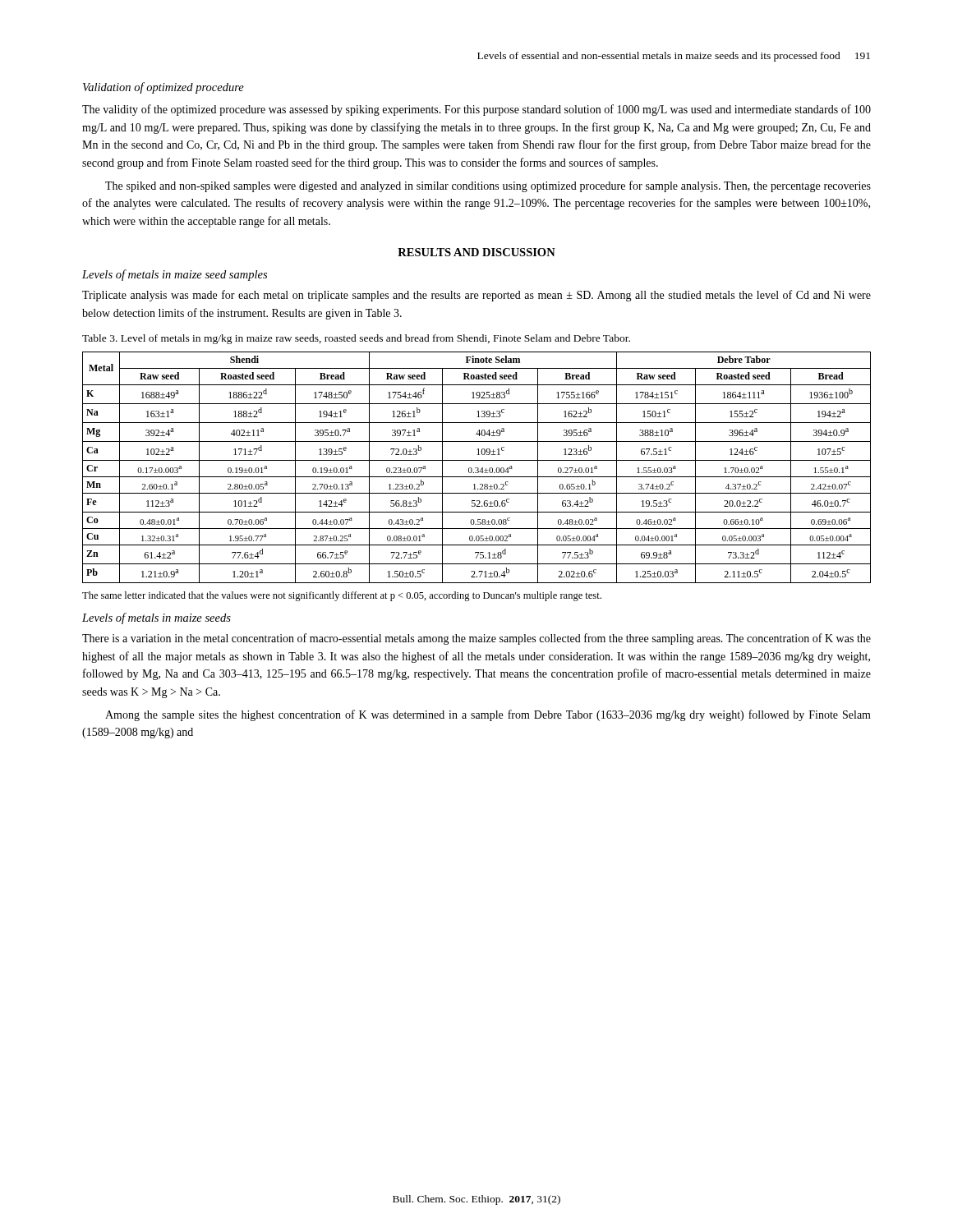Point to the section header beginning "Validation of optimized"

163,87
